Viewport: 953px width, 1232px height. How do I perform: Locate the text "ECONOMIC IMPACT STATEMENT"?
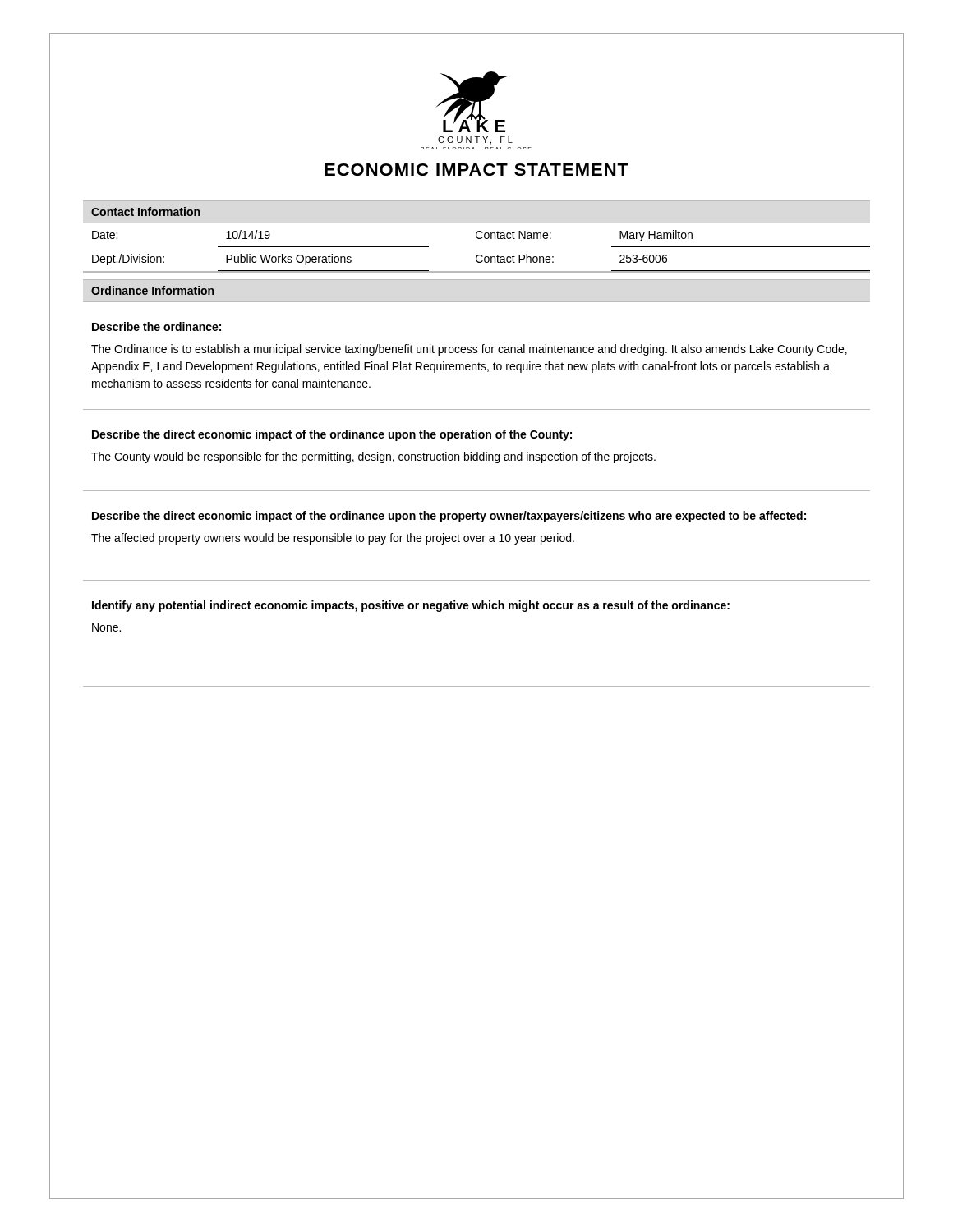point(476,170)
